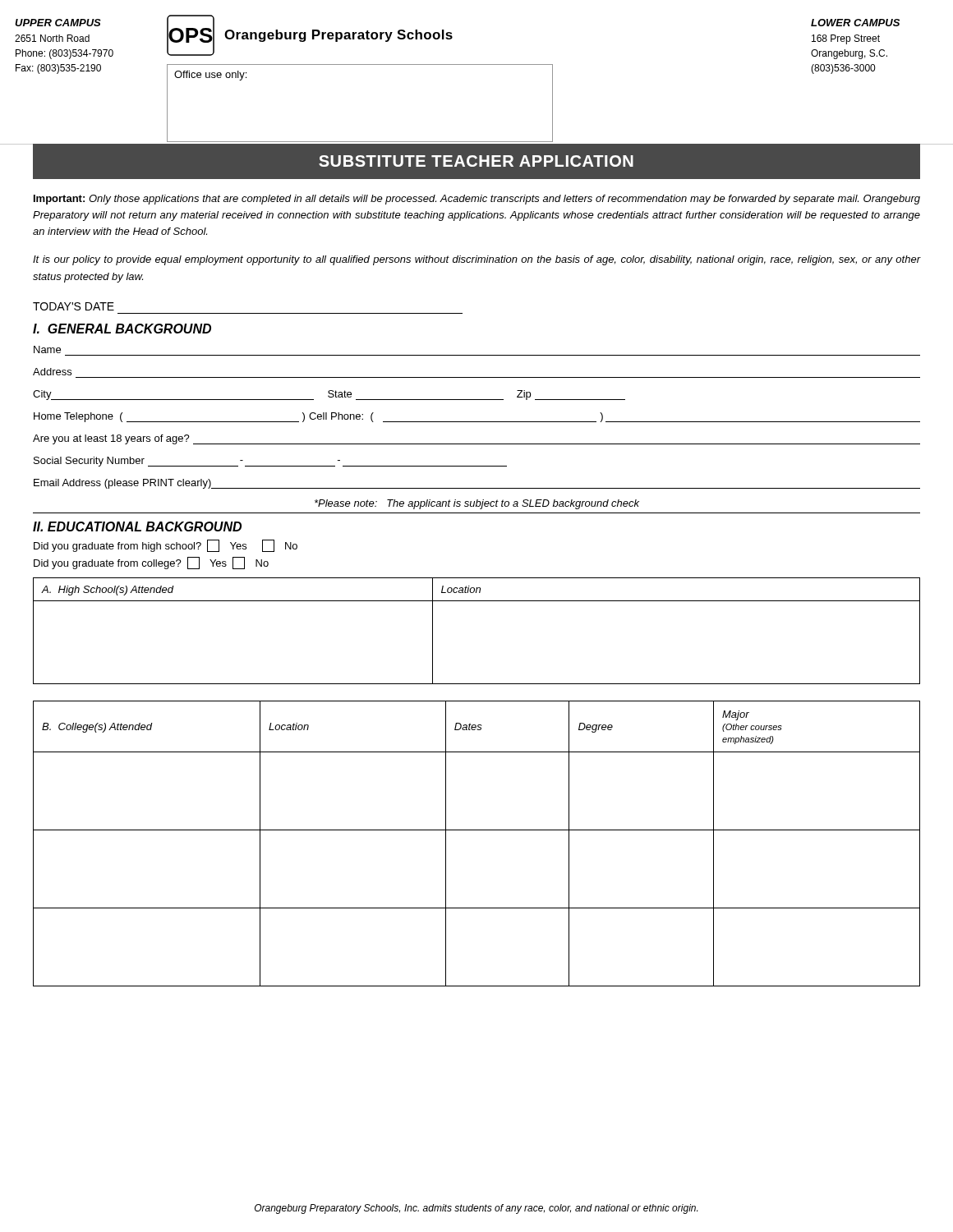Point to the element starting "II. EDUCATIONAL BACKGROUND"

[x=137, y=527]
